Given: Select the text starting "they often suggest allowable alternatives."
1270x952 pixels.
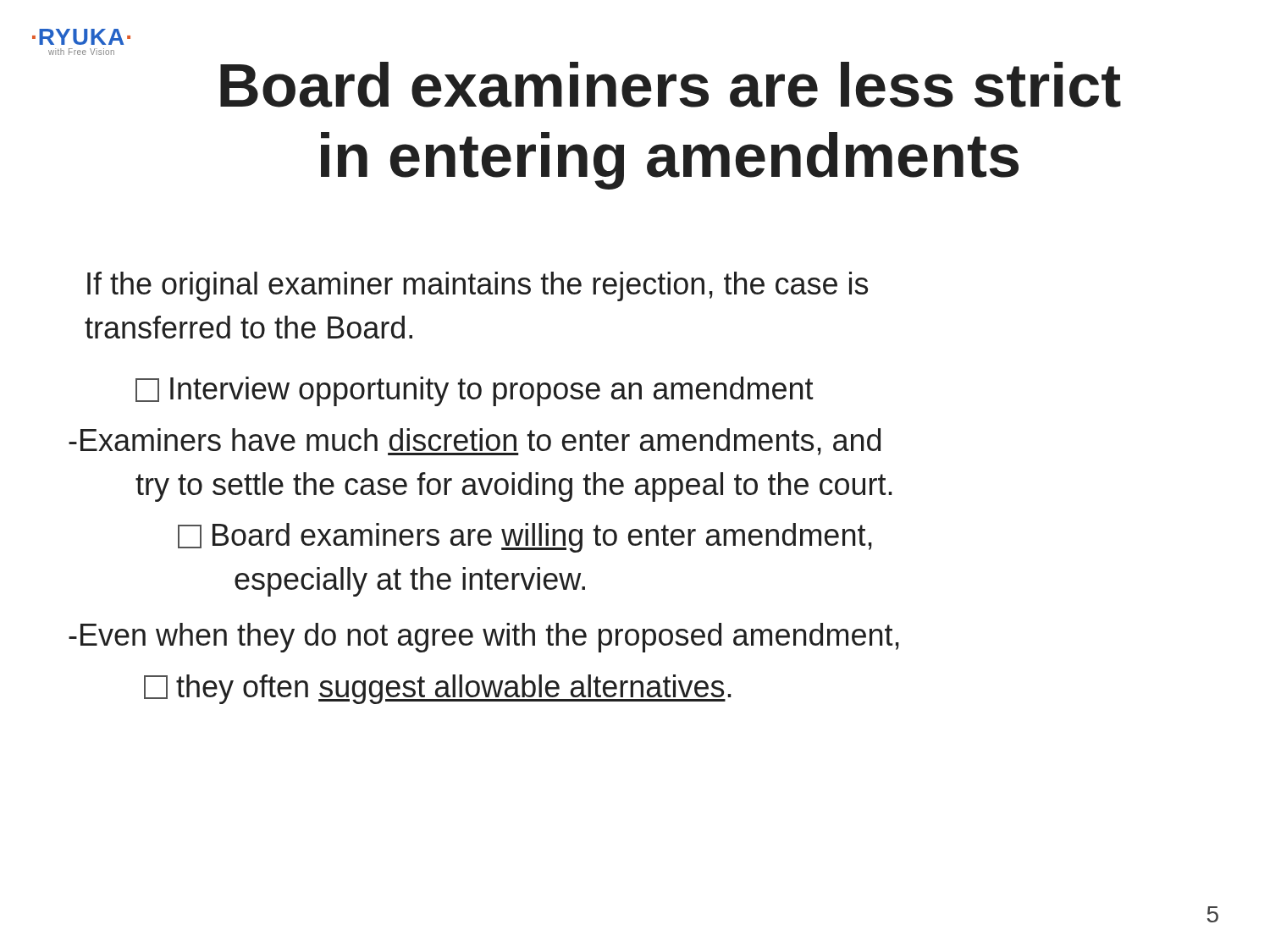Looking at the screenshot, I should pos(439,686).
